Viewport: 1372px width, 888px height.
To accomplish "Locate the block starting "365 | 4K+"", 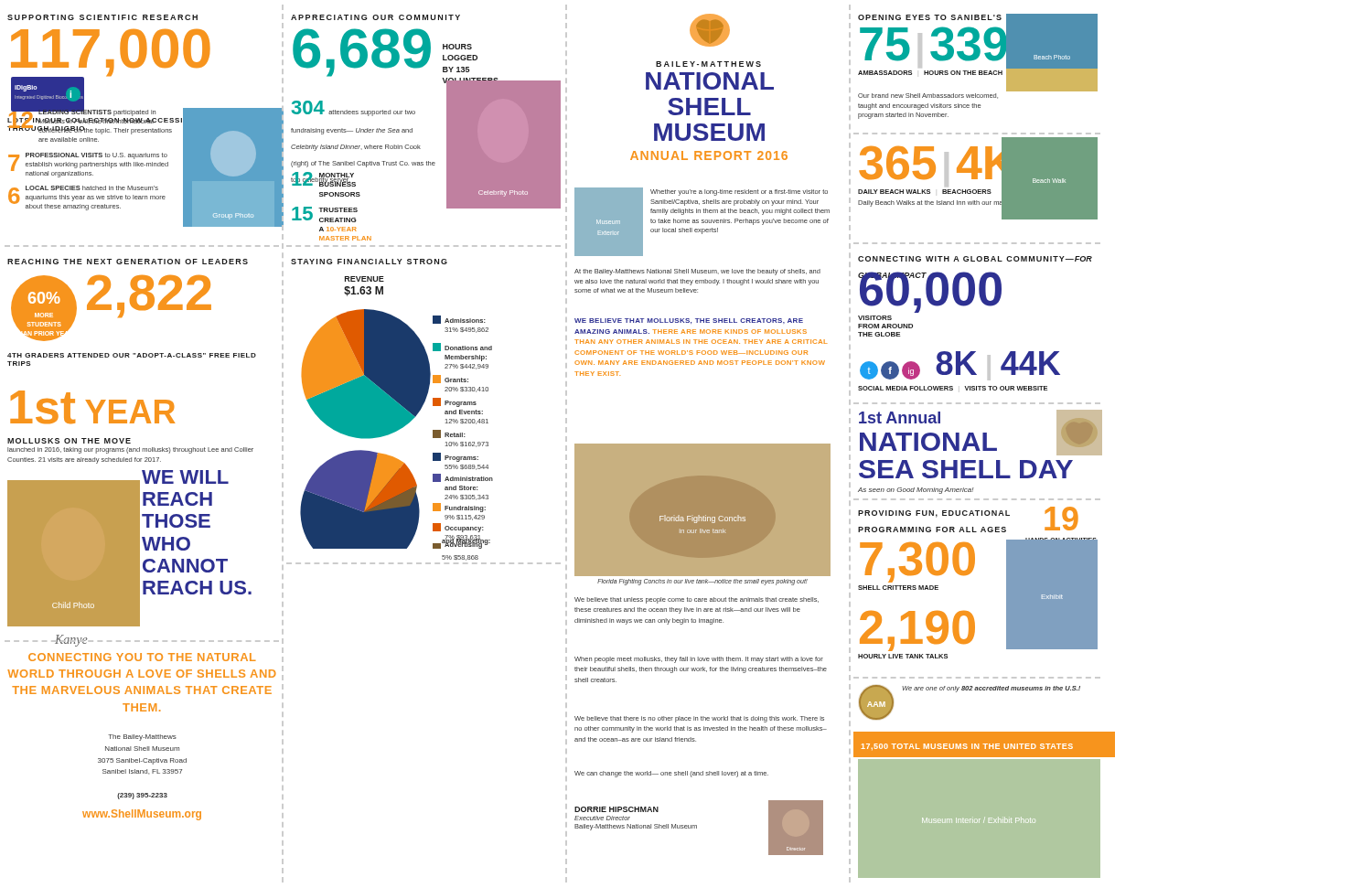I will [951, 163].
